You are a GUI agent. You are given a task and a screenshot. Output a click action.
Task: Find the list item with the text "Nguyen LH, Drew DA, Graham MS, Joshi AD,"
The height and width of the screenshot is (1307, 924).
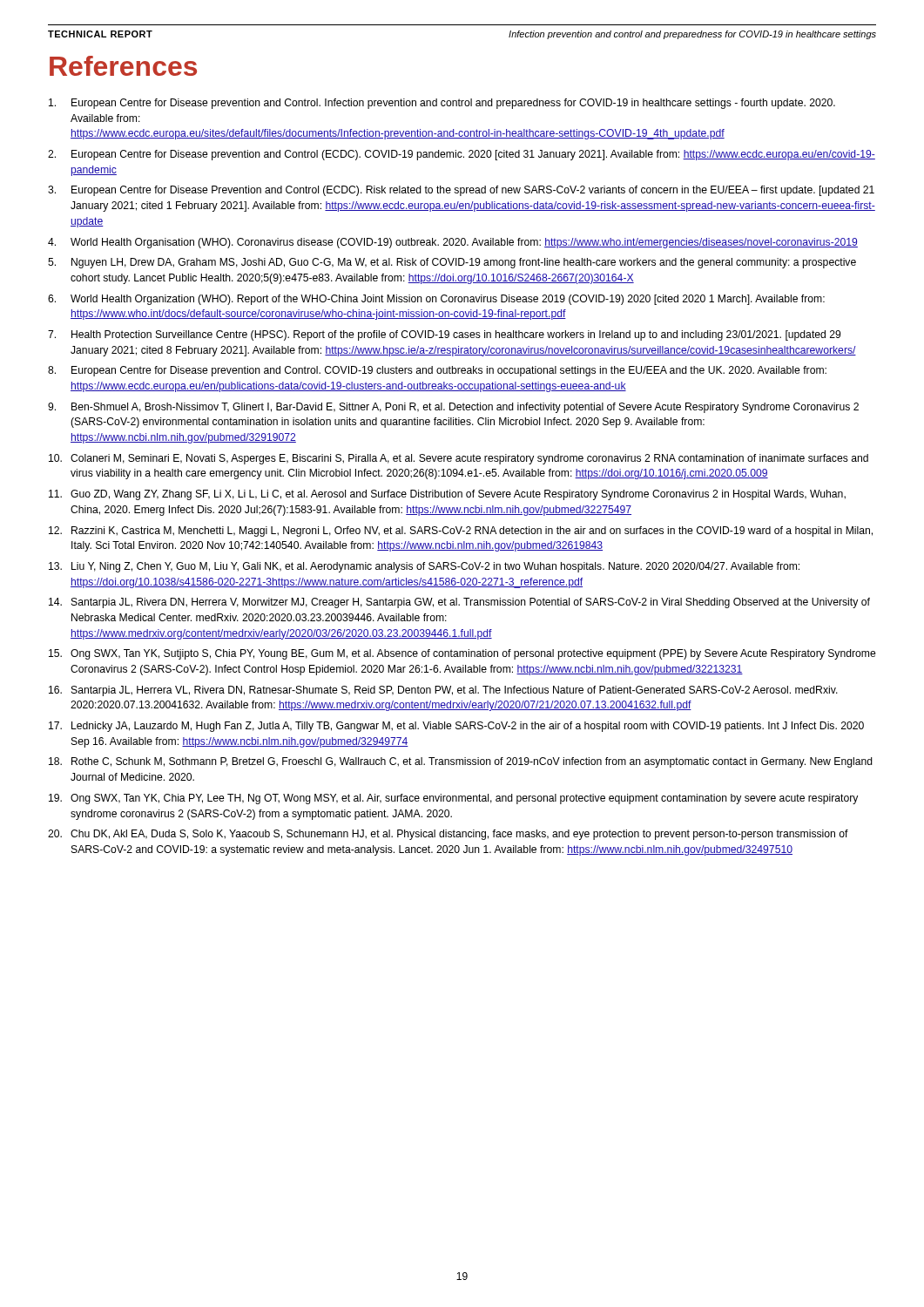[x=473, y=271]
